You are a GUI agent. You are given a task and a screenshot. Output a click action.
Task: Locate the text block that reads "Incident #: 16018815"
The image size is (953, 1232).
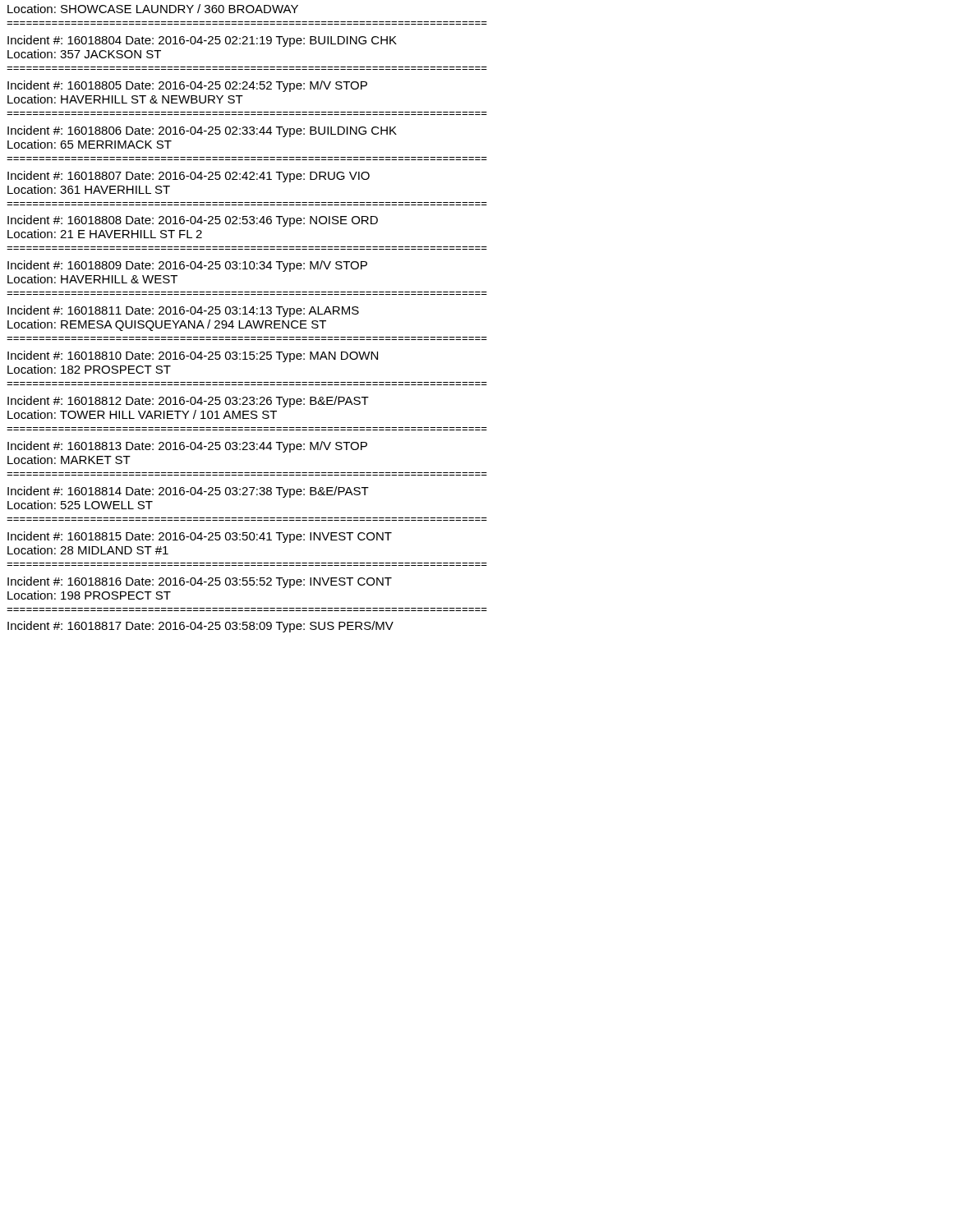(x=200, y=537)
